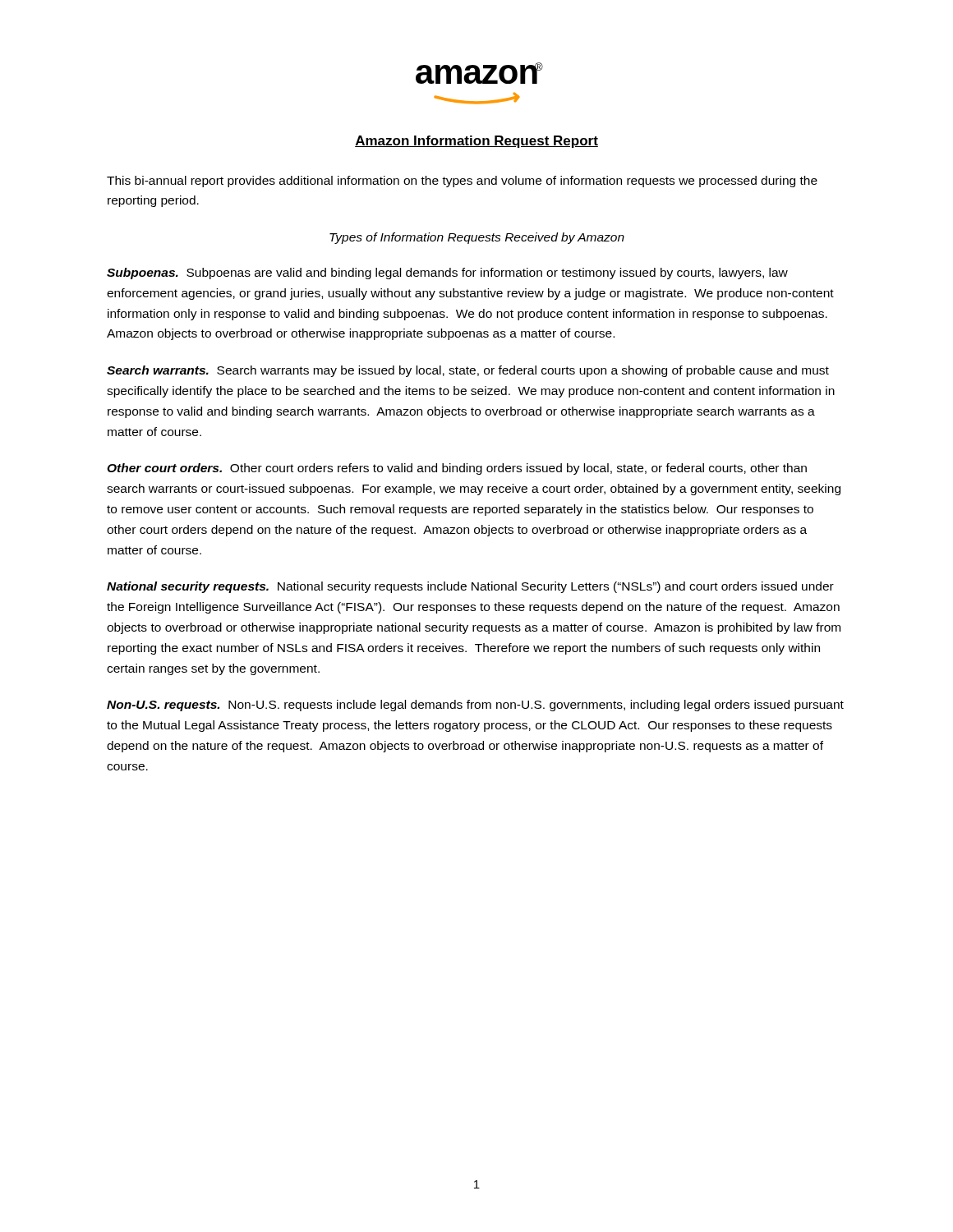This screenshot has height=1232, width=953.
Task: Find the block on this page that starts "This bi-annual report provides"
Action: tap(462, 190)
